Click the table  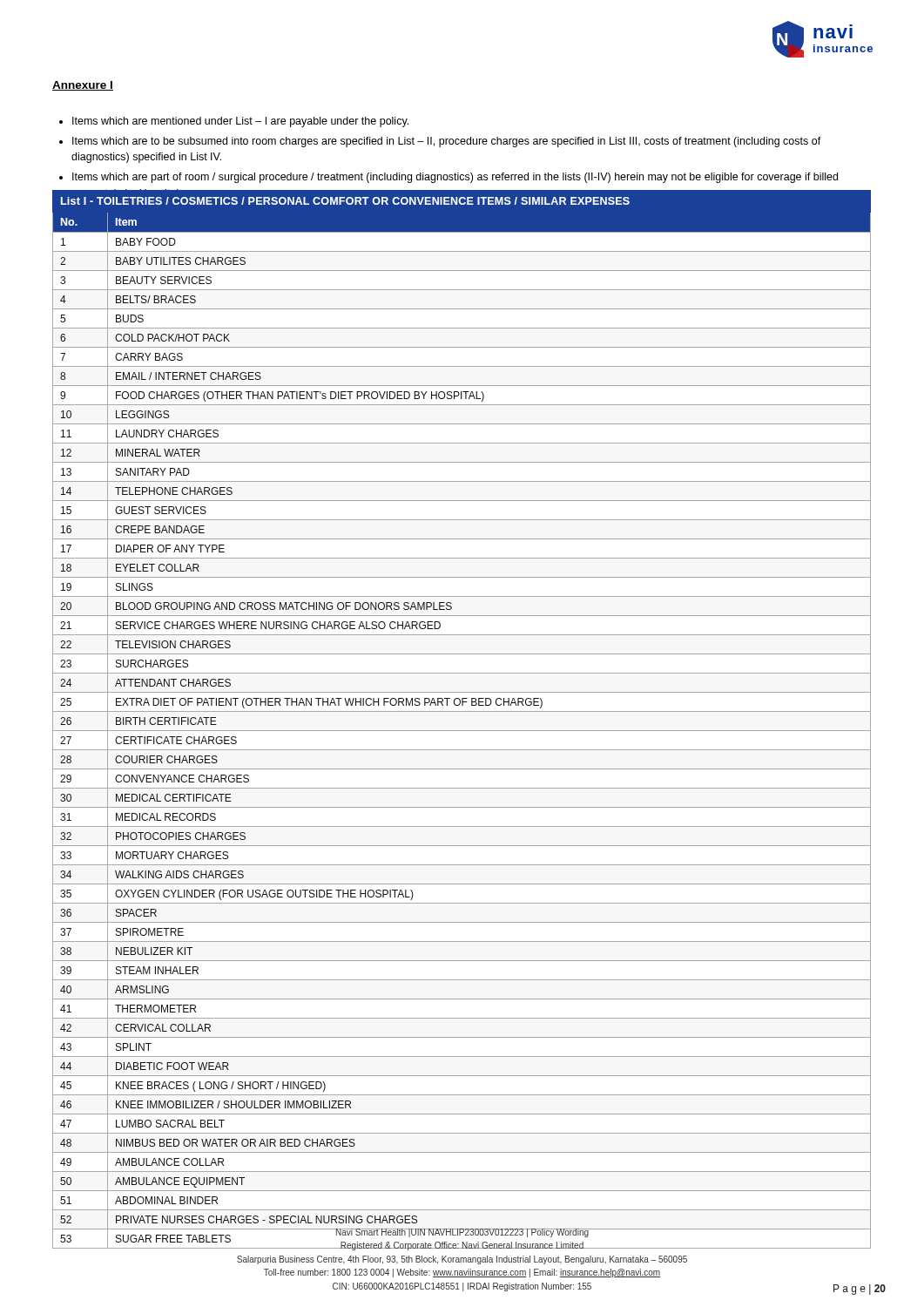(x=462, y=719)
